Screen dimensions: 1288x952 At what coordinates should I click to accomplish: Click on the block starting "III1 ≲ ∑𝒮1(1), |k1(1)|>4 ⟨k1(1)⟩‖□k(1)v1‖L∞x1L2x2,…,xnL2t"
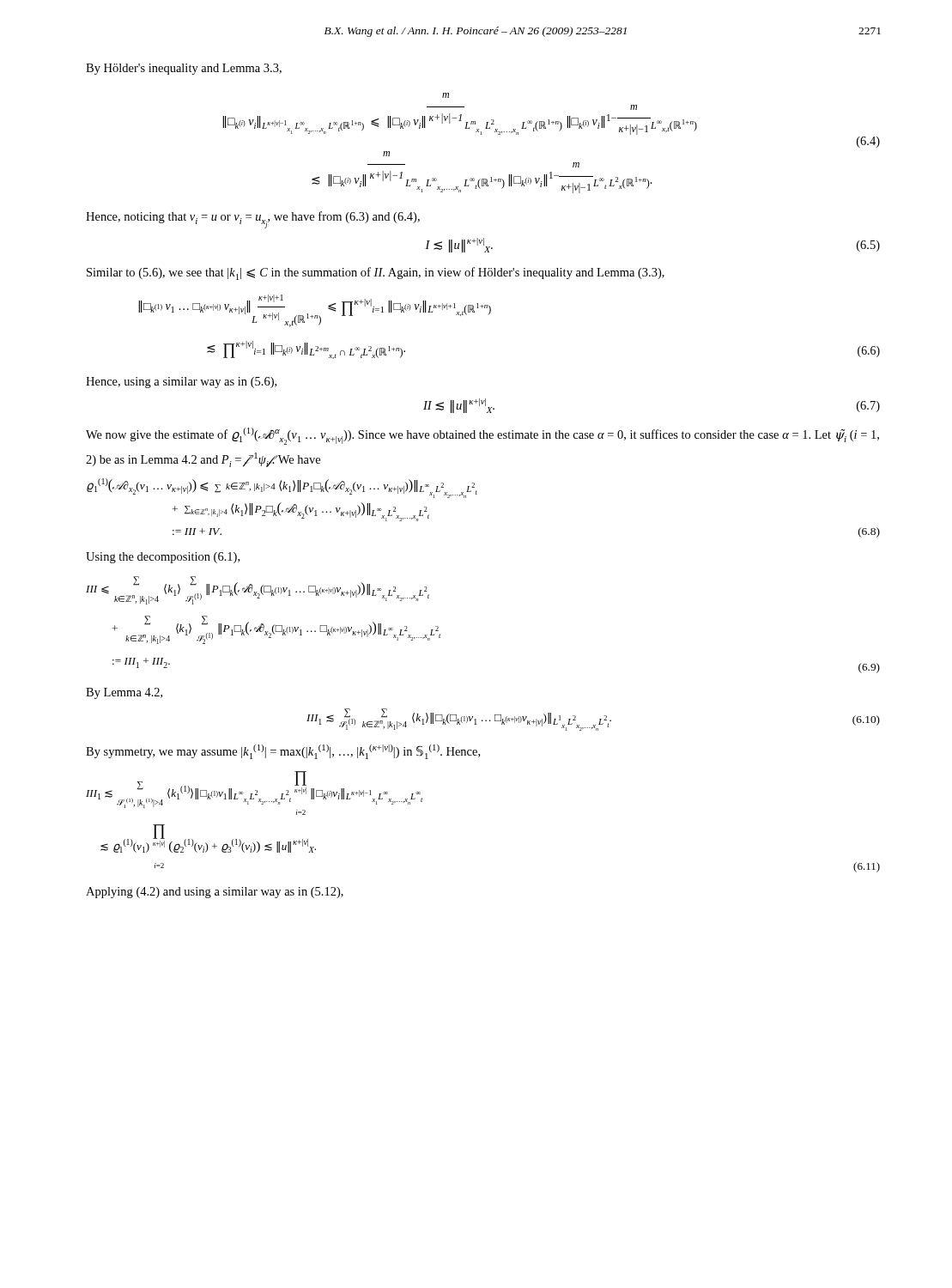254,790
